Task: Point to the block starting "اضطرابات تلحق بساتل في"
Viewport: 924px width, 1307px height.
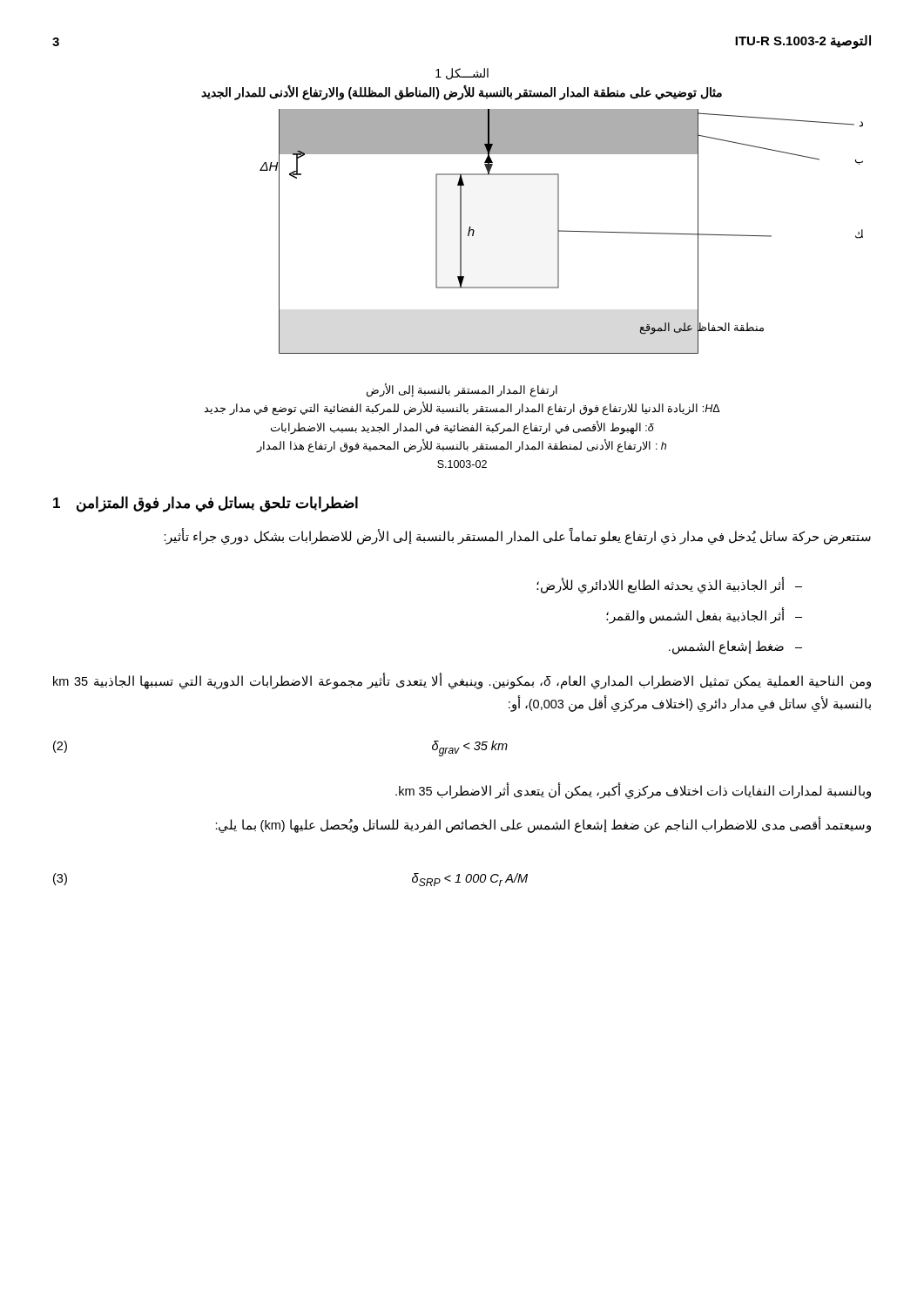Action: 205,503
